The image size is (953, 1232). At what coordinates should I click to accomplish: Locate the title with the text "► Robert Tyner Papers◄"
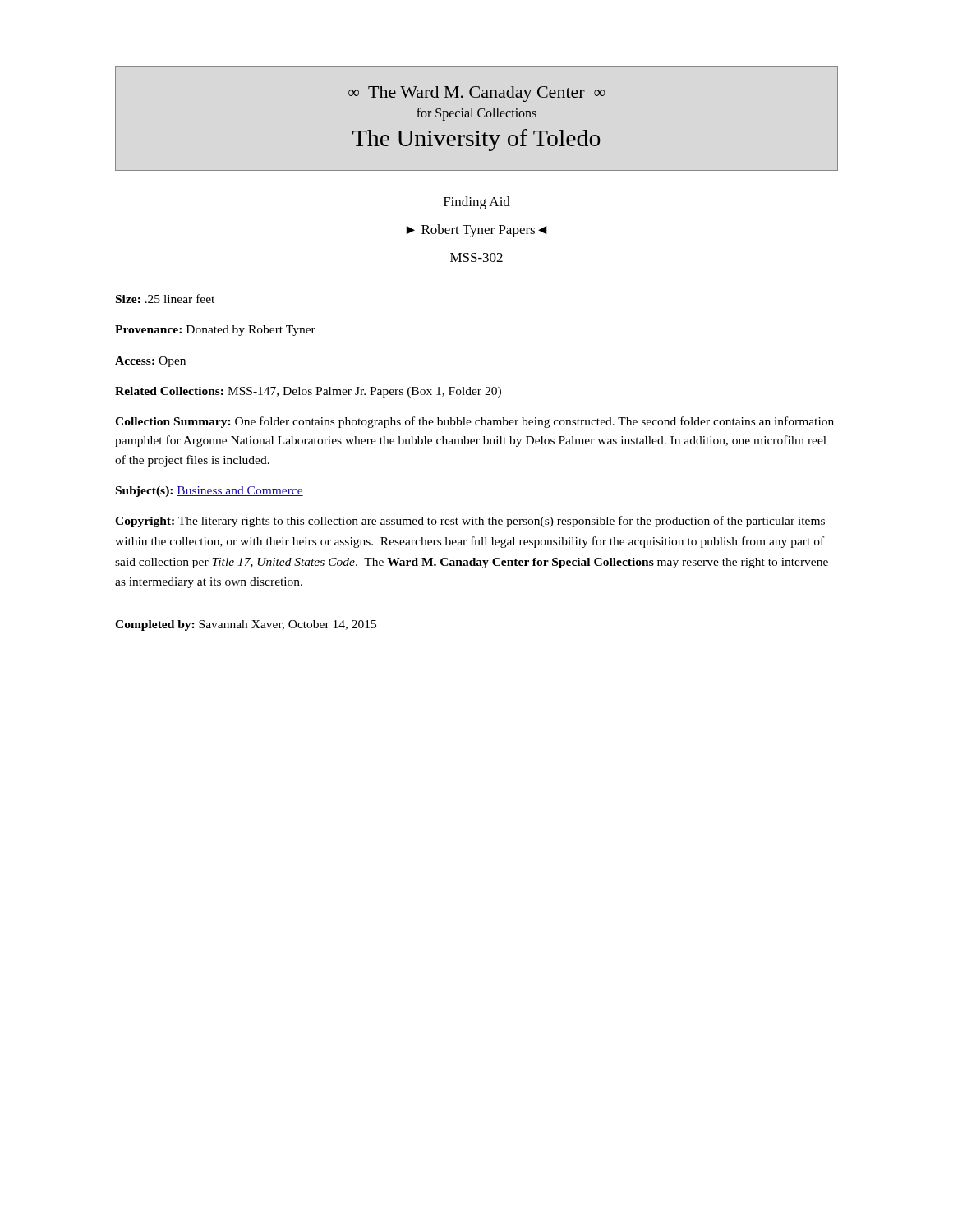[x=476, y=230]
